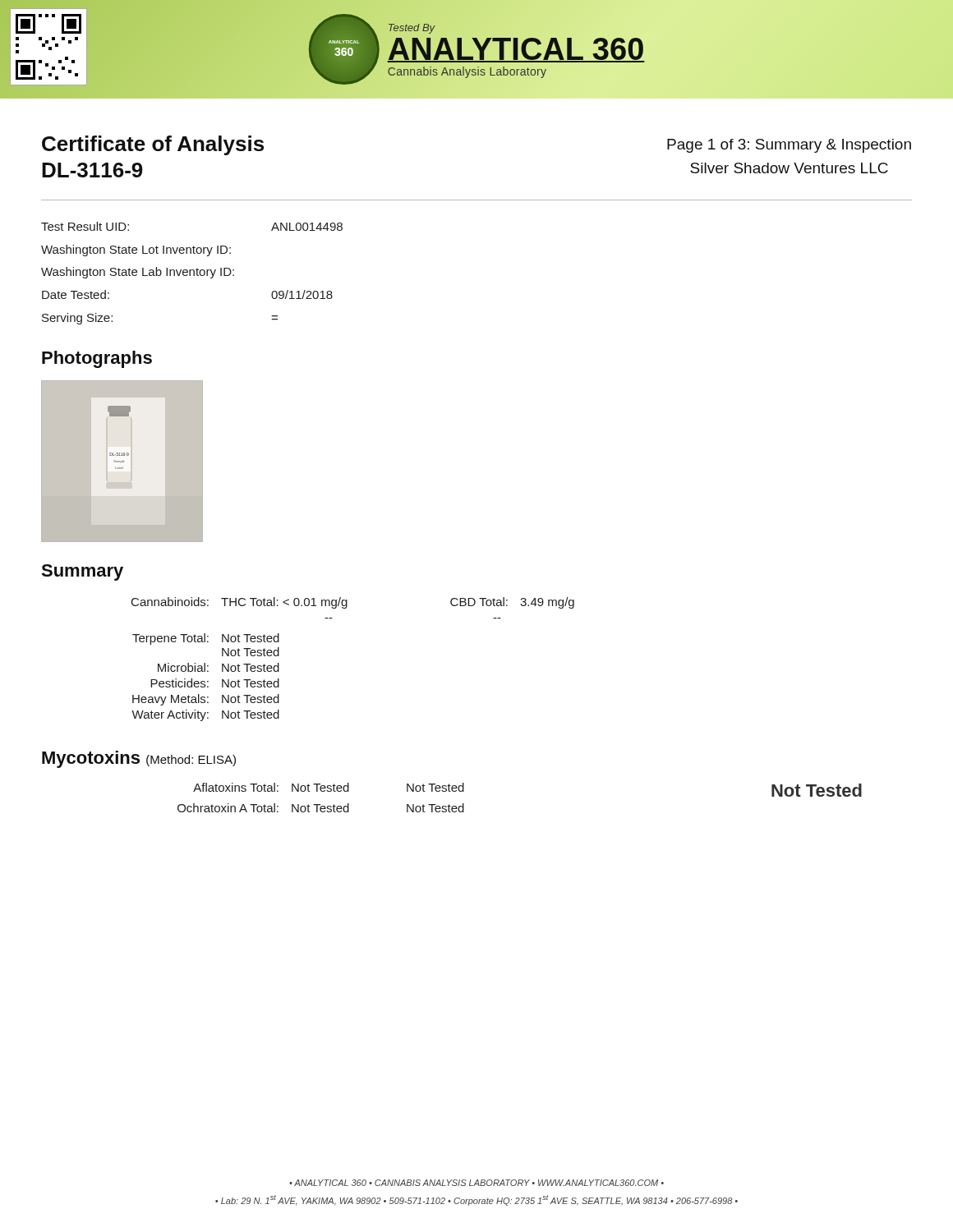Viewport: 953px width, 1232px height.
Task: Select the text starting "Page 1 of 3: Summary & Inspection"
Action: click(789, 156)
